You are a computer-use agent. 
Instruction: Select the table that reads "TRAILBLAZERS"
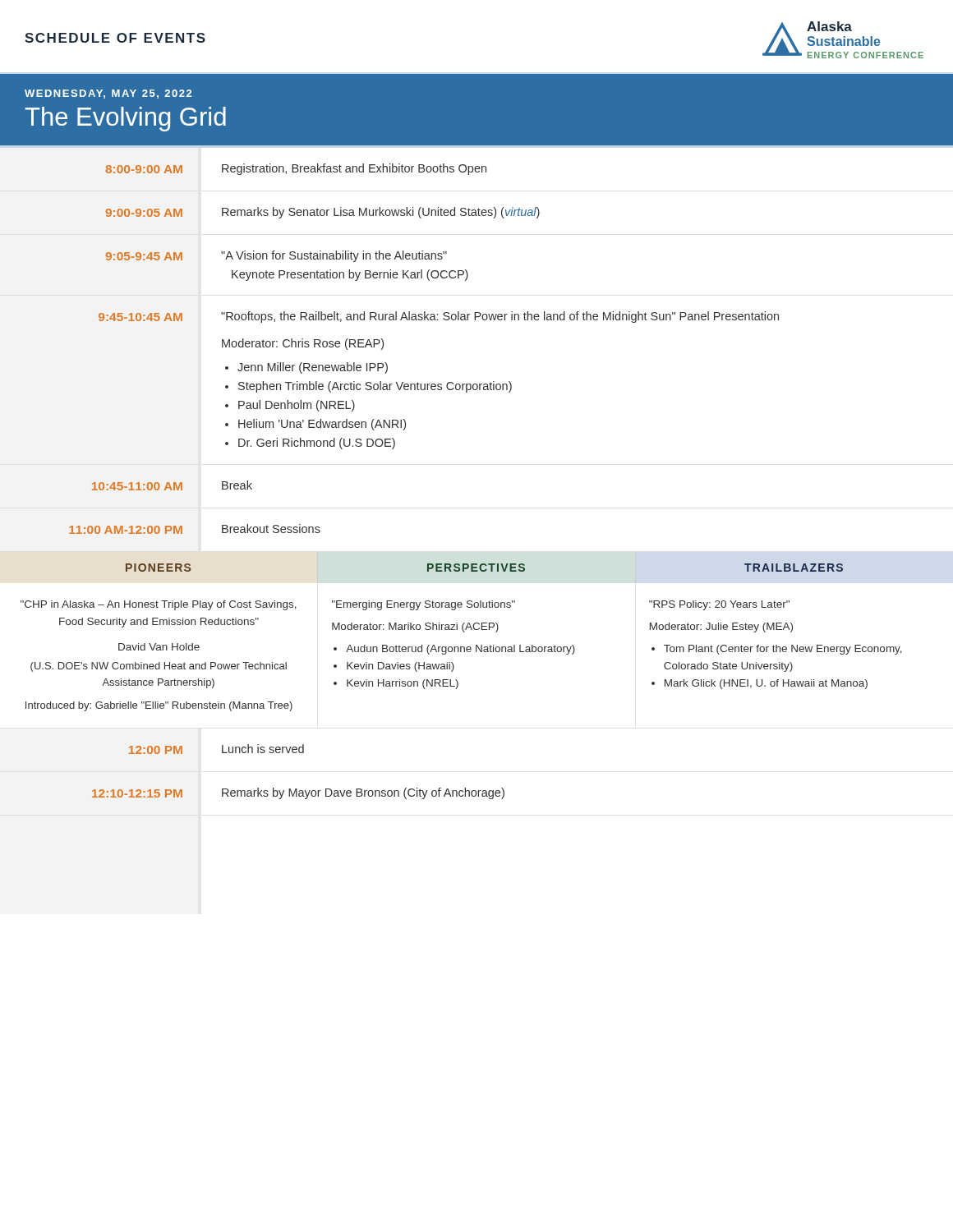[x=476, y=640]
